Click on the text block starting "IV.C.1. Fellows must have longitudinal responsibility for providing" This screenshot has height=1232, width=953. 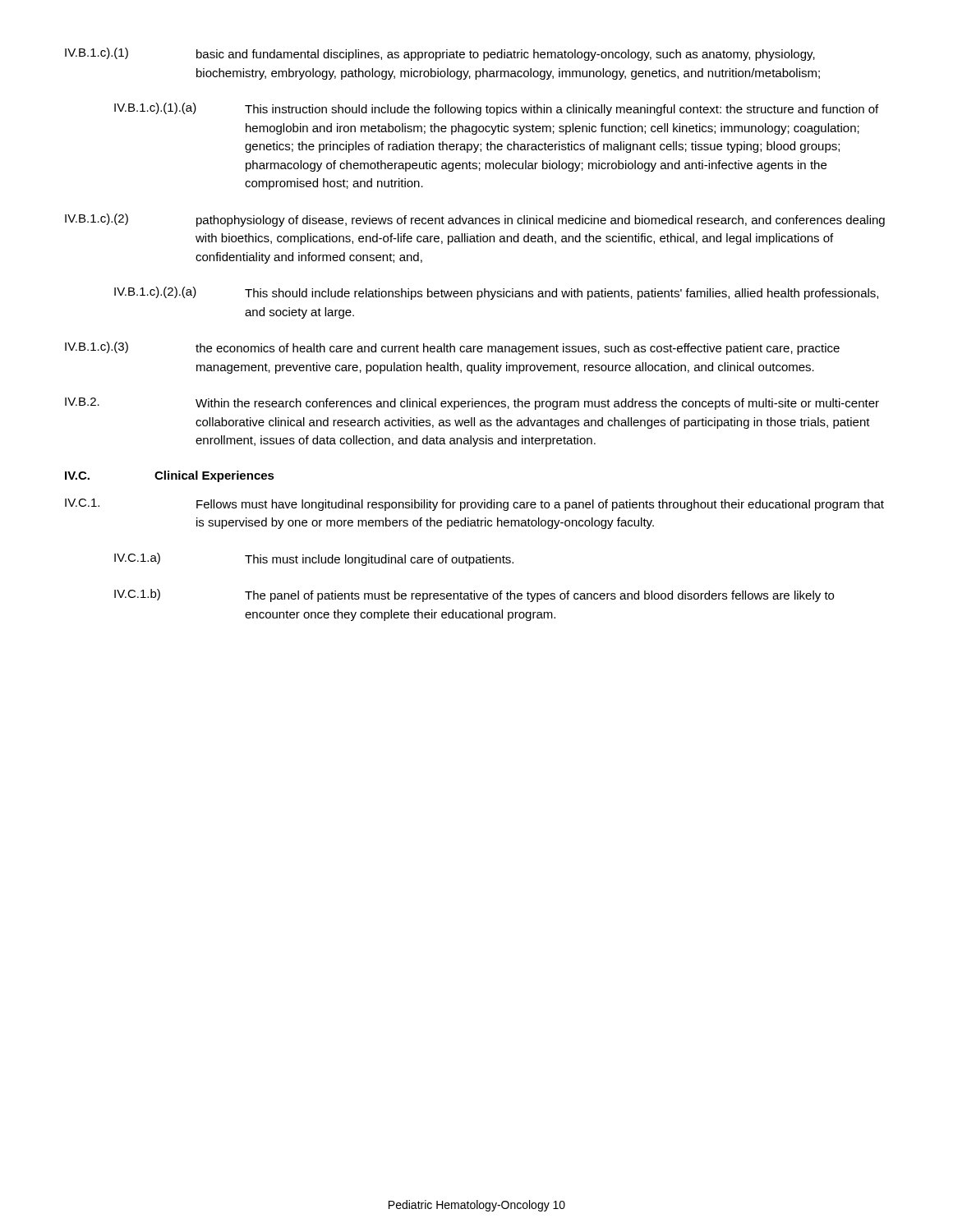[476, 513]
